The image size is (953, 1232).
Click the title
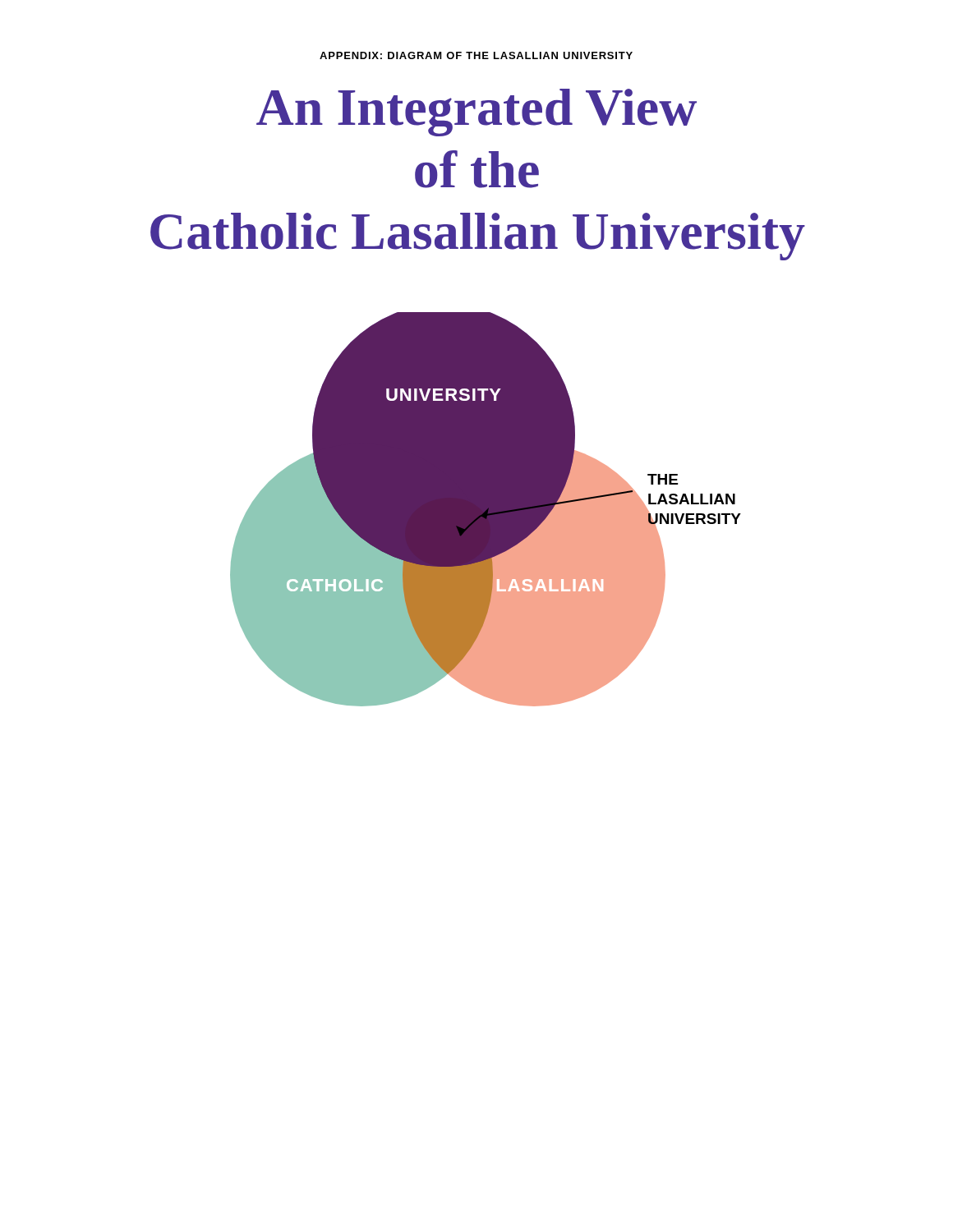pyautogui.click(x=476, y=169)
